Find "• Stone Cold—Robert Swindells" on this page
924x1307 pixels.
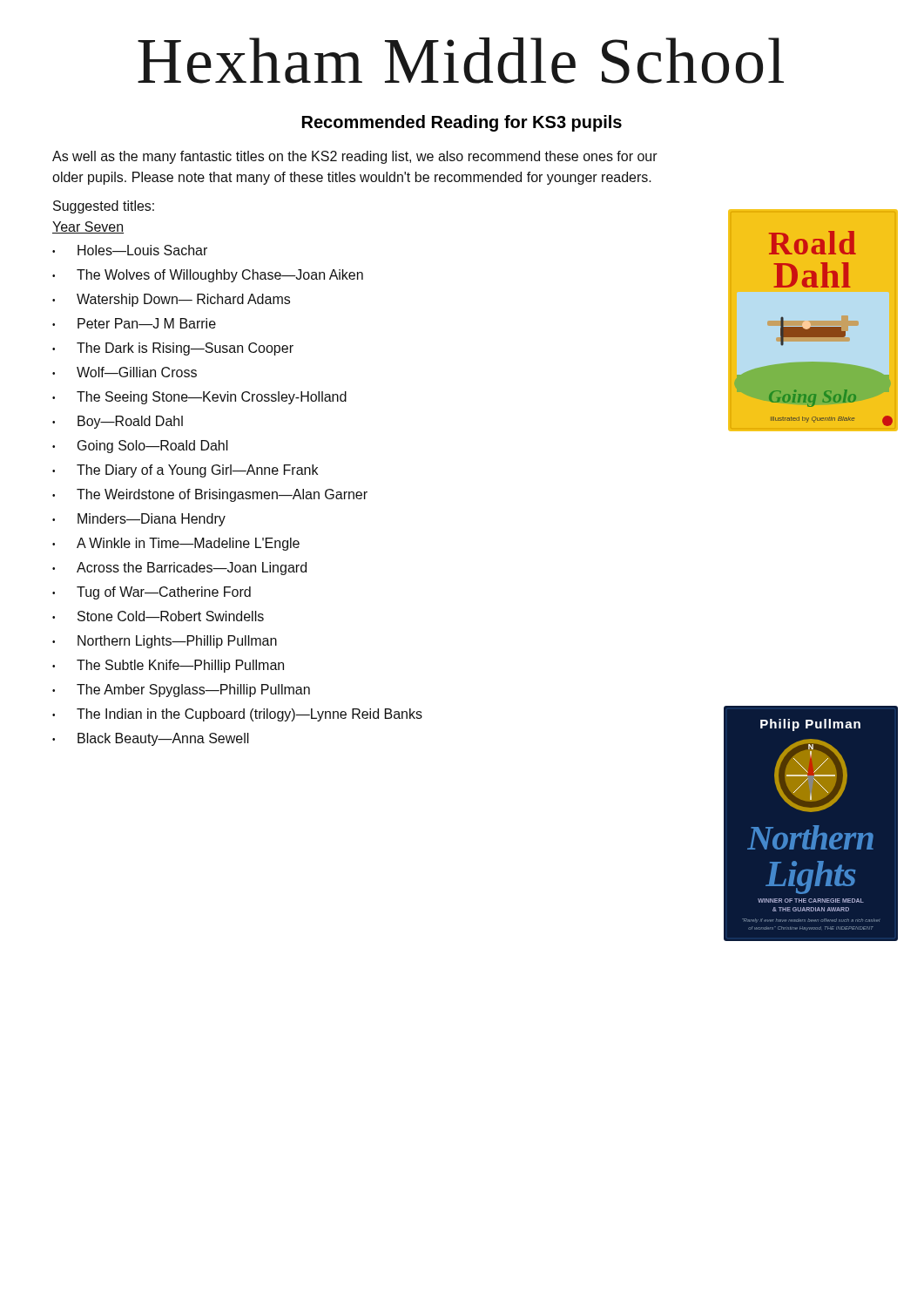click(x=158, y=617)
